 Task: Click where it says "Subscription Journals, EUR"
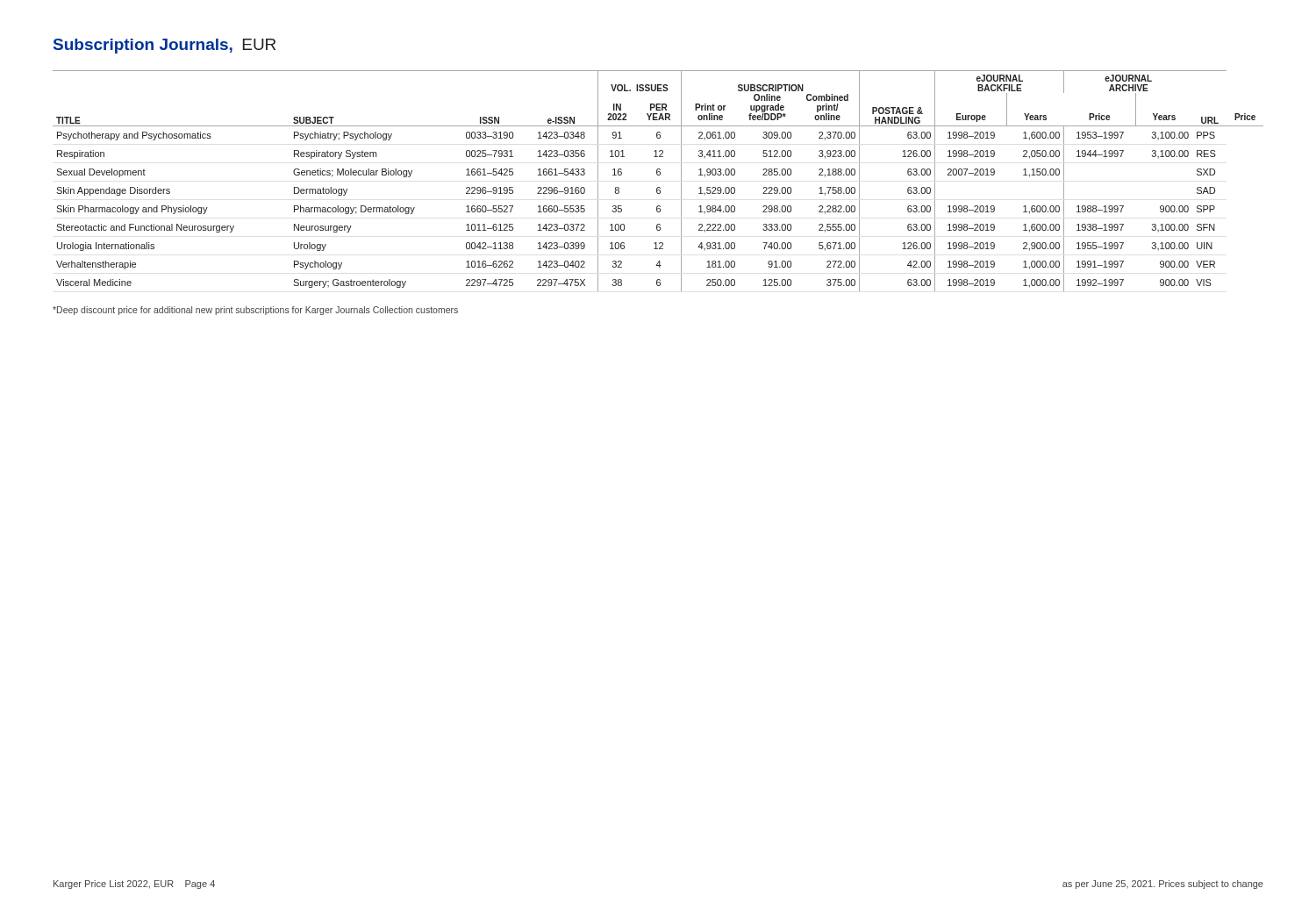pos(165,44)
